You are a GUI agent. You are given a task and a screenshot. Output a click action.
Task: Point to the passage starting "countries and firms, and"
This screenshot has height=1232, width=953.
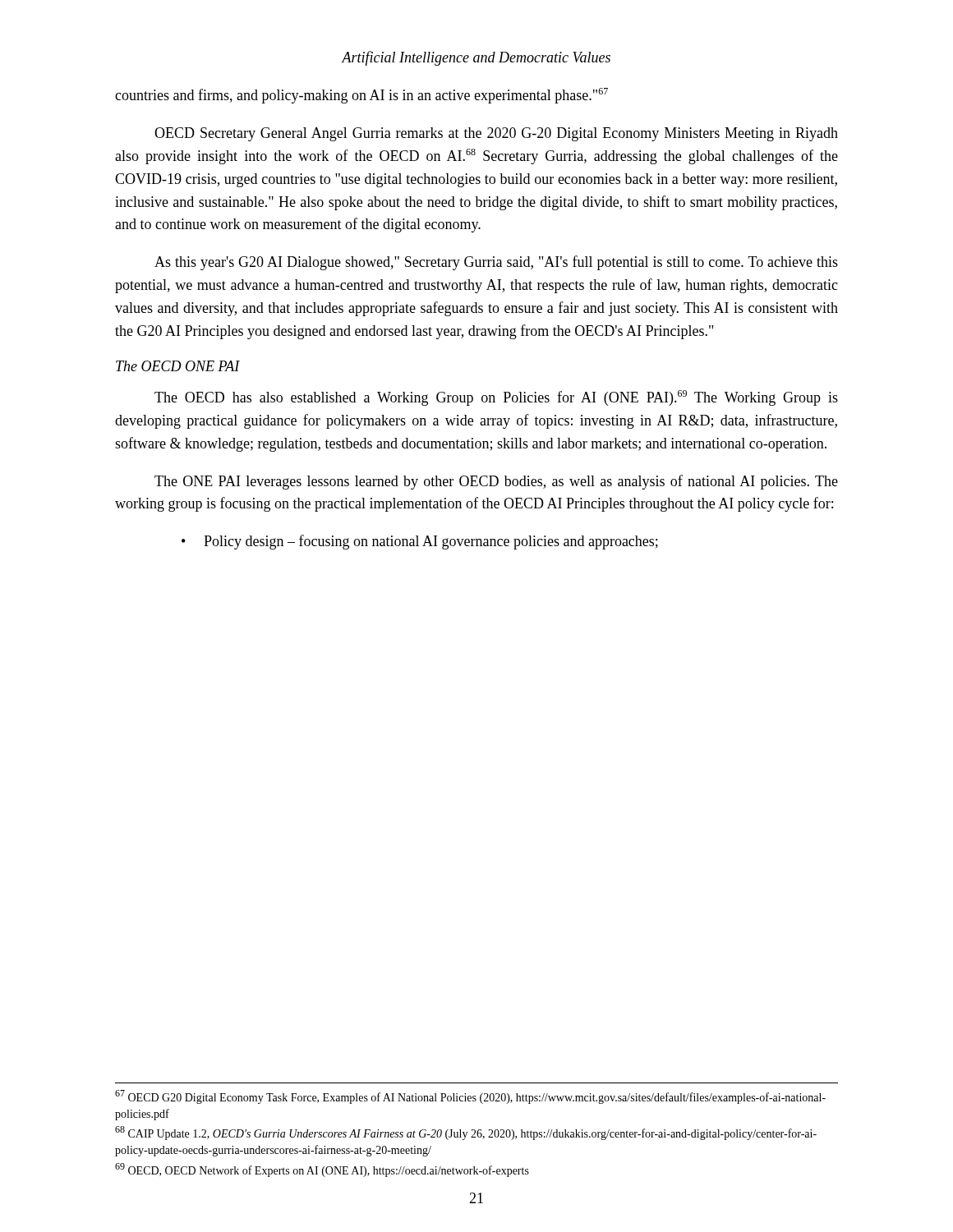tap(362, 94)
